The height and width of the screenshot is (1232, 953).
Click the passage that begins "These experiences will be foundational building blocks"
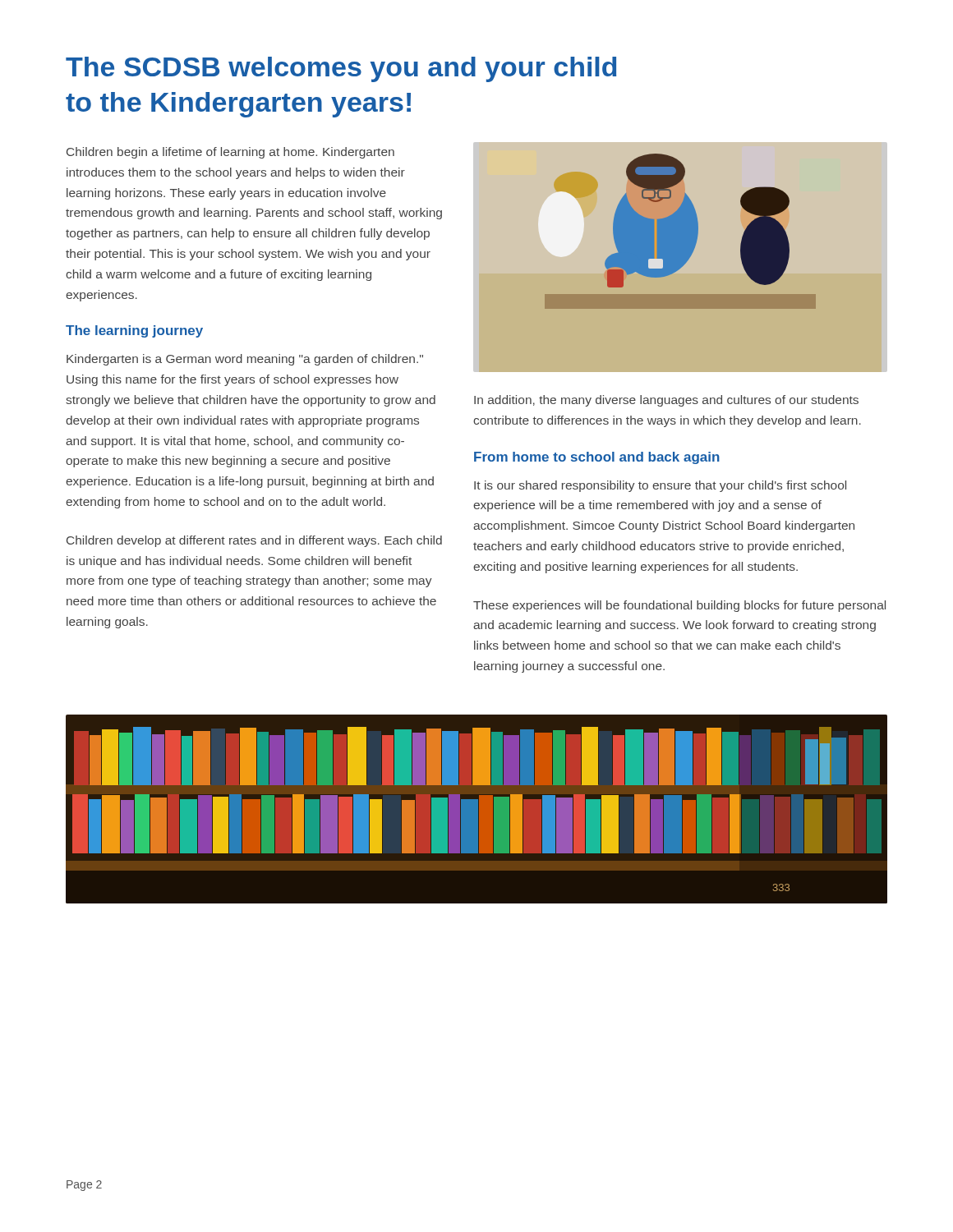pyautogui.click(x=680, y=636)
